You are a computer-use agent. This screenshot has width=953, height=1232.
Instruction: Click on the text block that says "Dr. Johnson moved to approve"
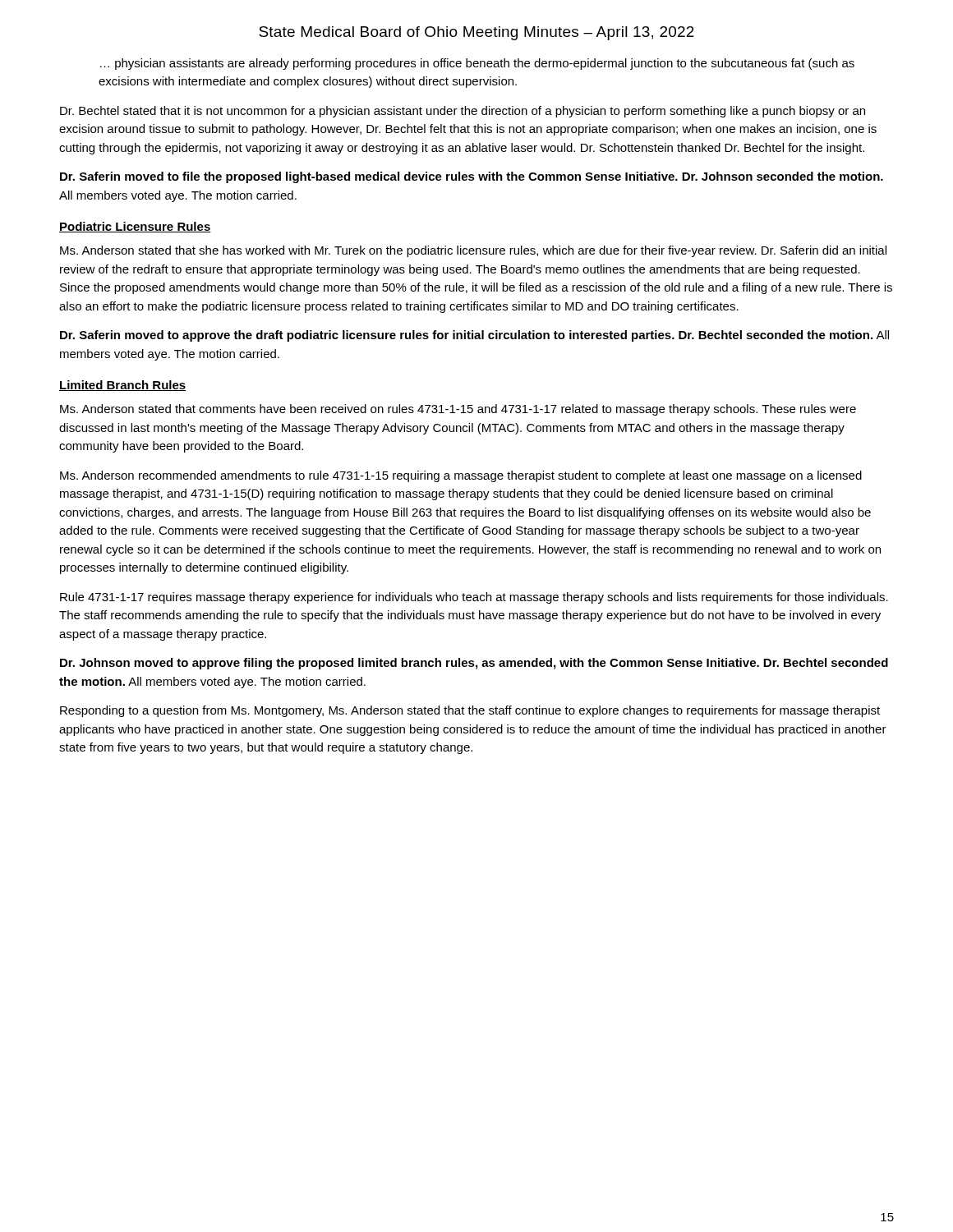point(474,672)
